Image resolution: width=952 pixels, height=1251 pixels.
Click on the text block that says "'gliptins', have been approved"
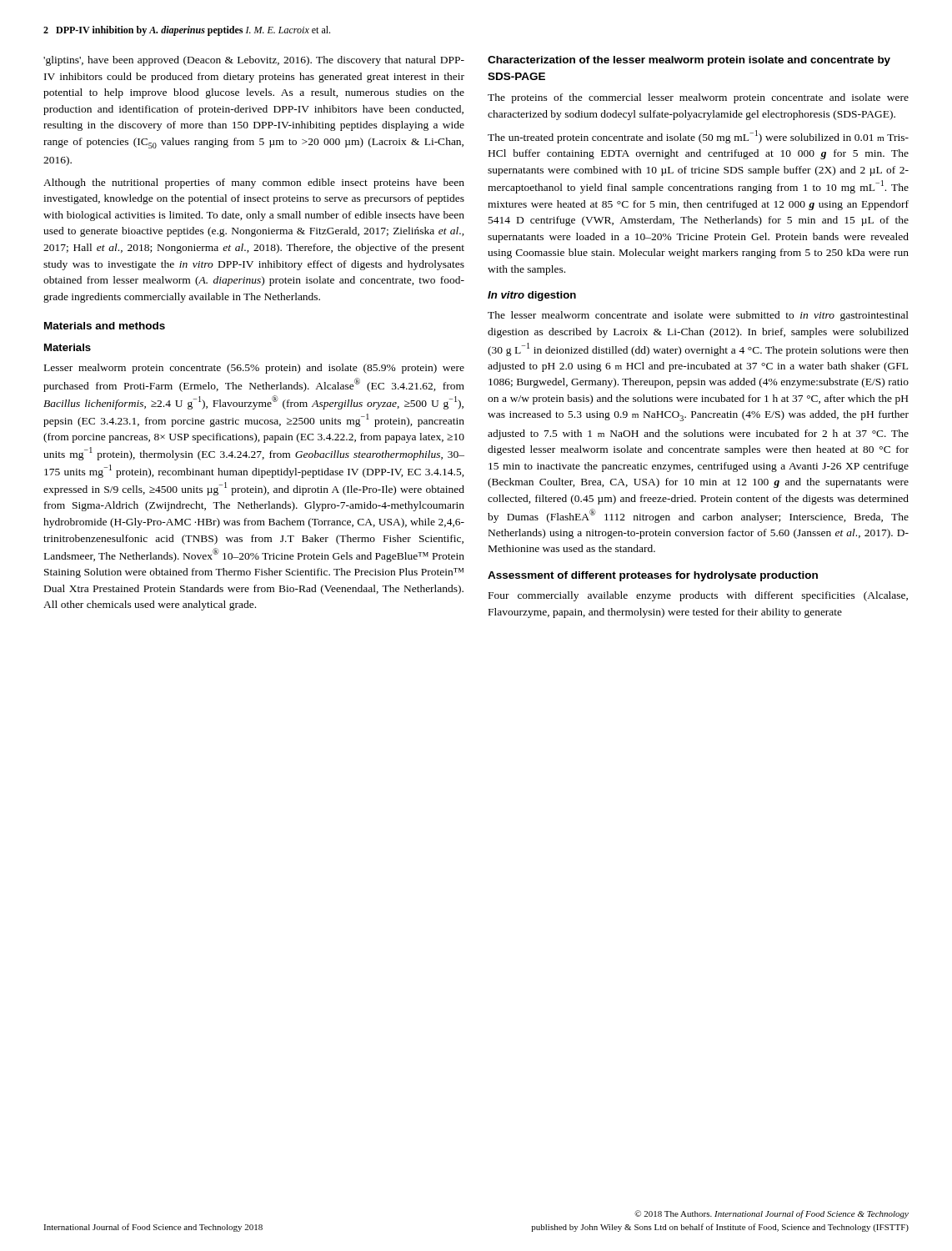(x=254, y=110)
